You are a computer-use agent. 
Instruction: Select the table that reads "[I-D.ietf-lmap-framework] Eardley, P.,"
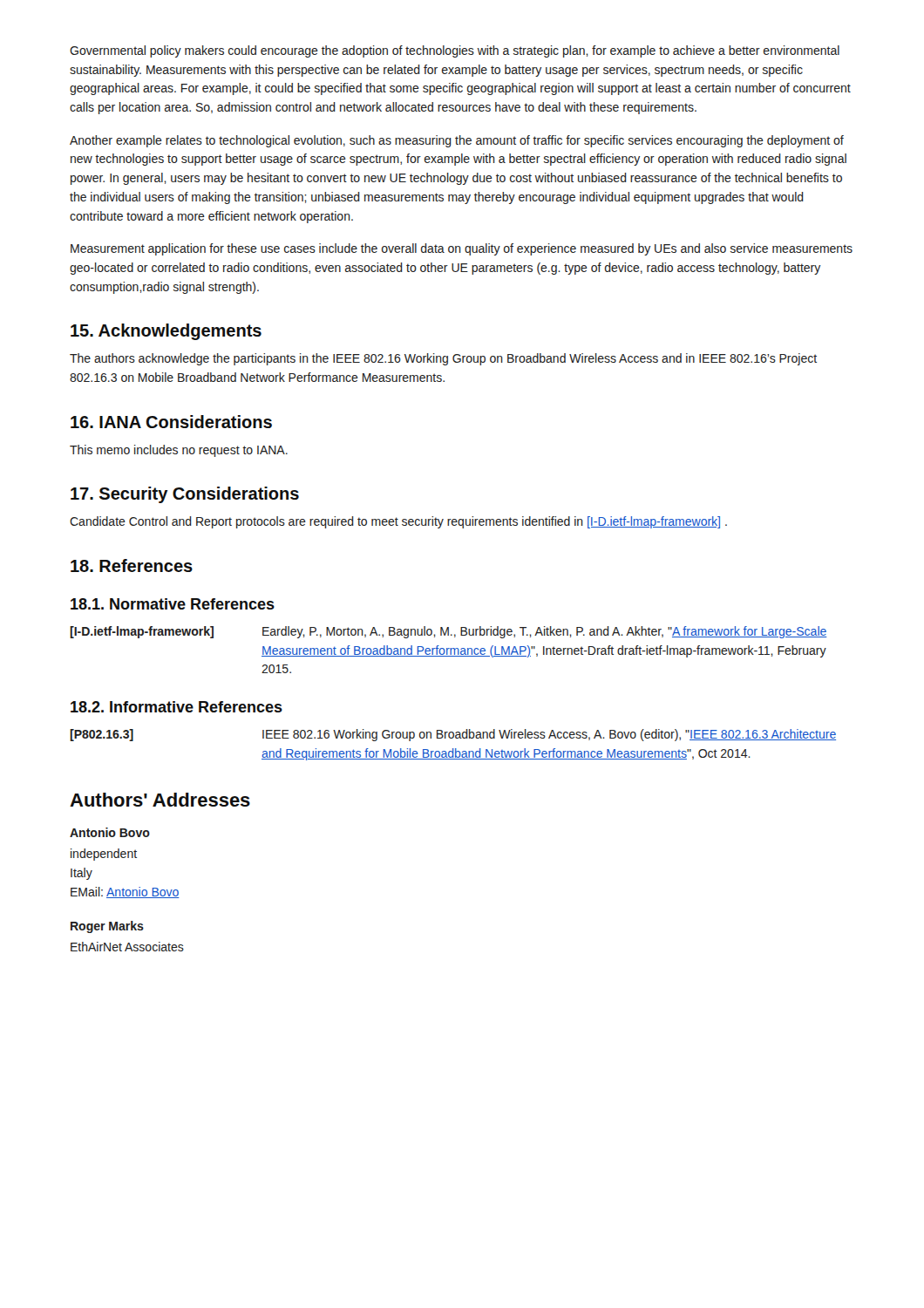pyautogui.click(x=462, y=651)
